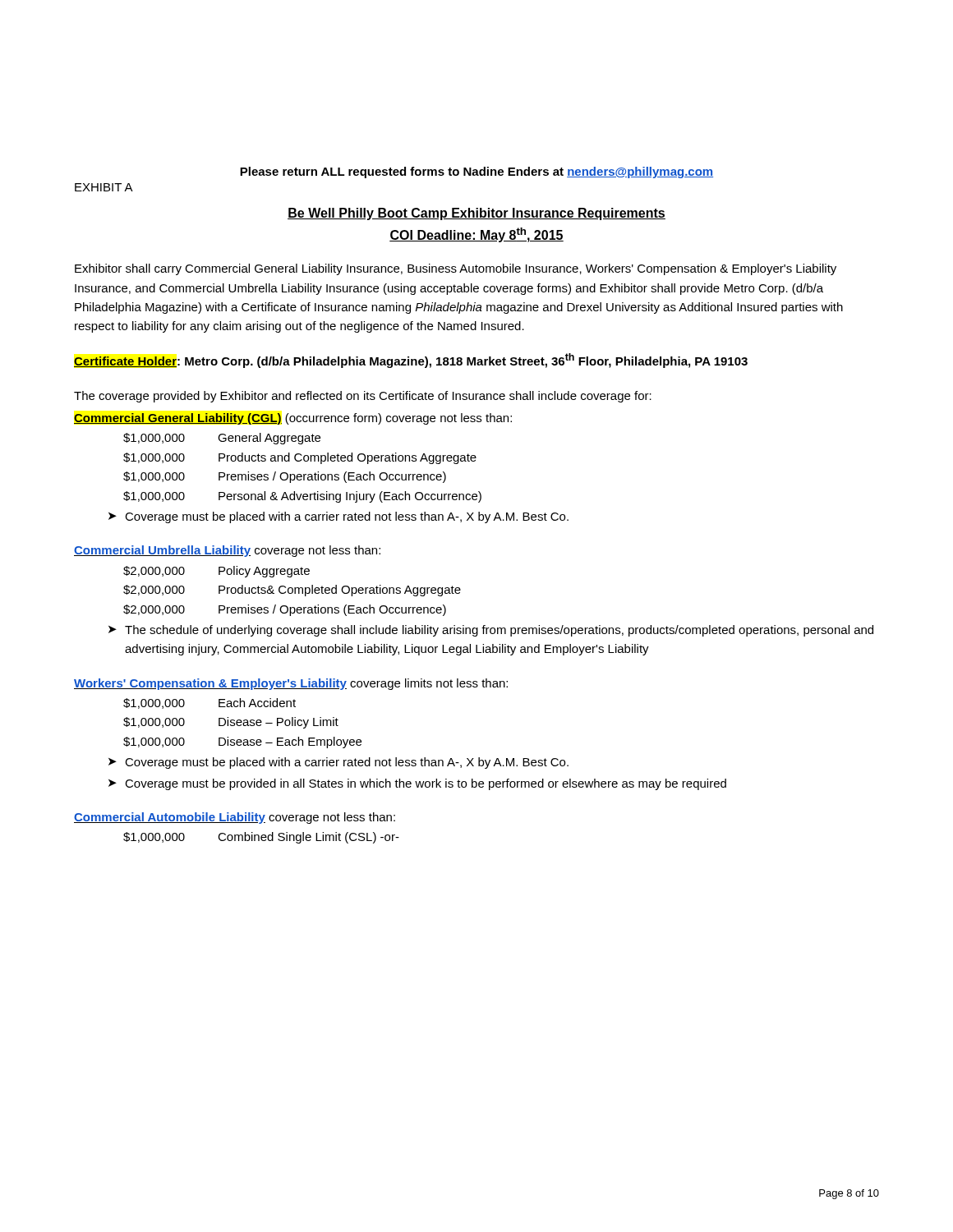Find the section header

(x=476, y=224)
